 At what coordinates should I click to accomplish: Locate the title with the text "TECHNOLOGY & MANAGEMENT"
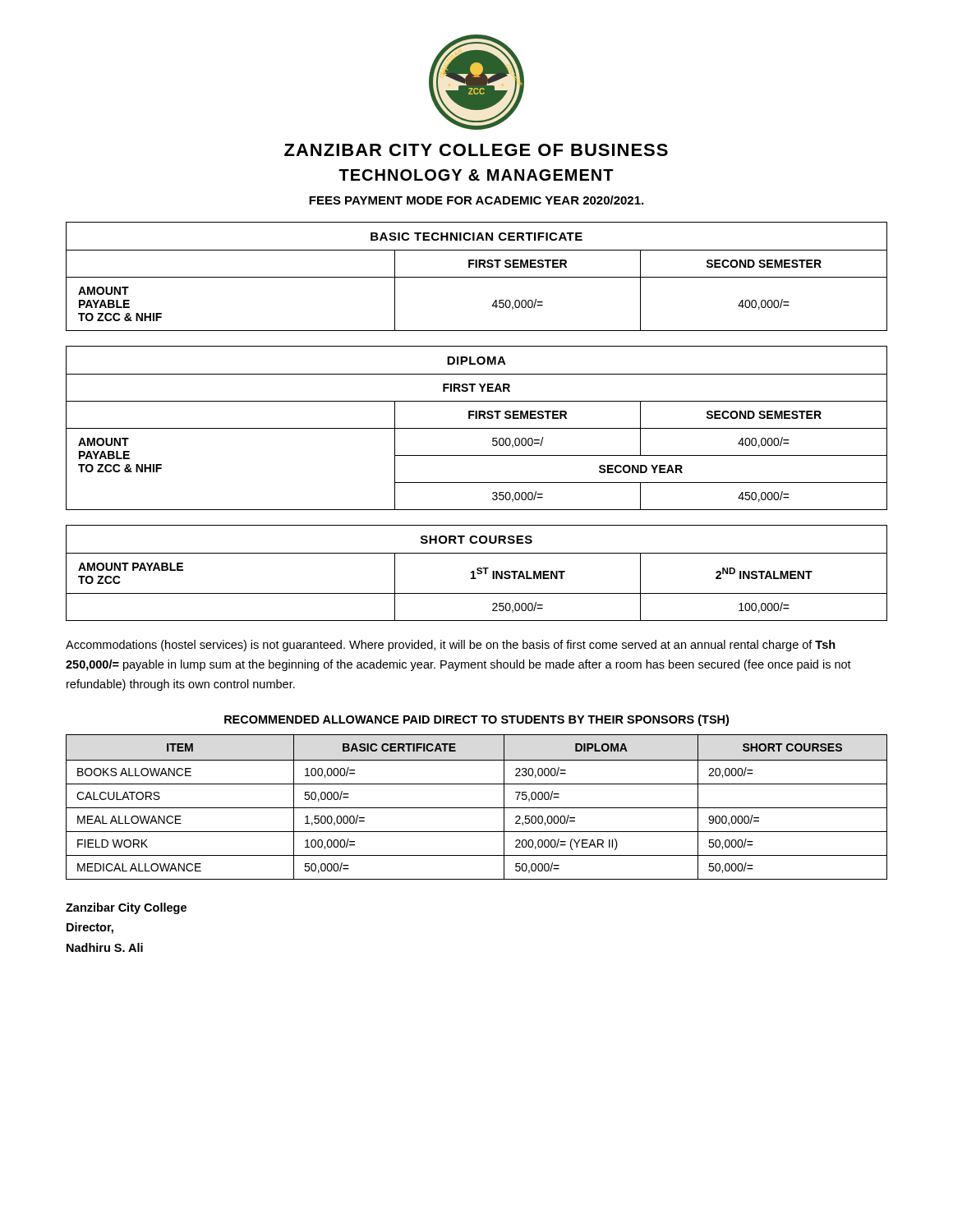476,175
